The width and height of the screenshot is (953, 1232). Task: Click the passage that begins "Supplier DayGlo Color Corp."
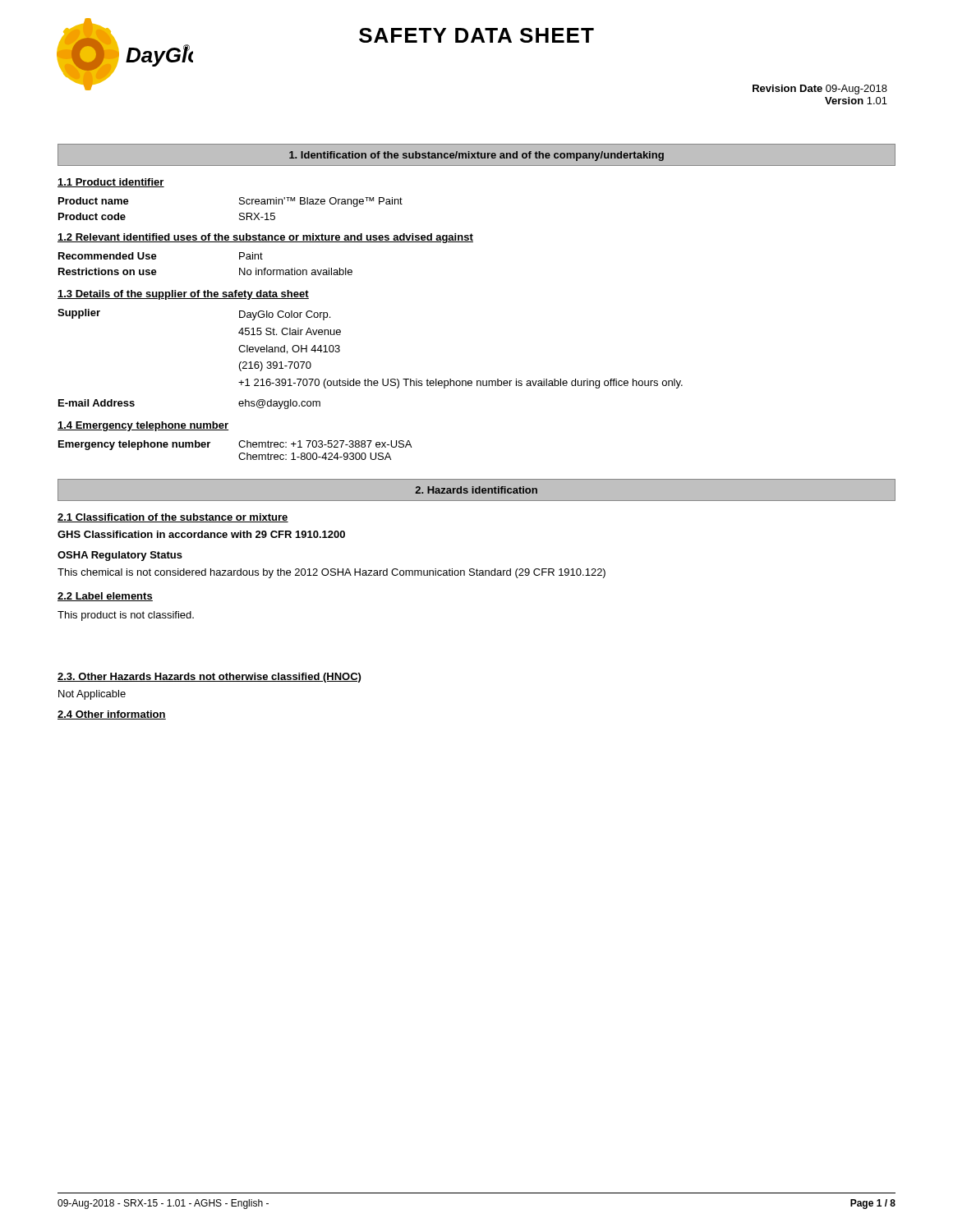coord(81,315)
